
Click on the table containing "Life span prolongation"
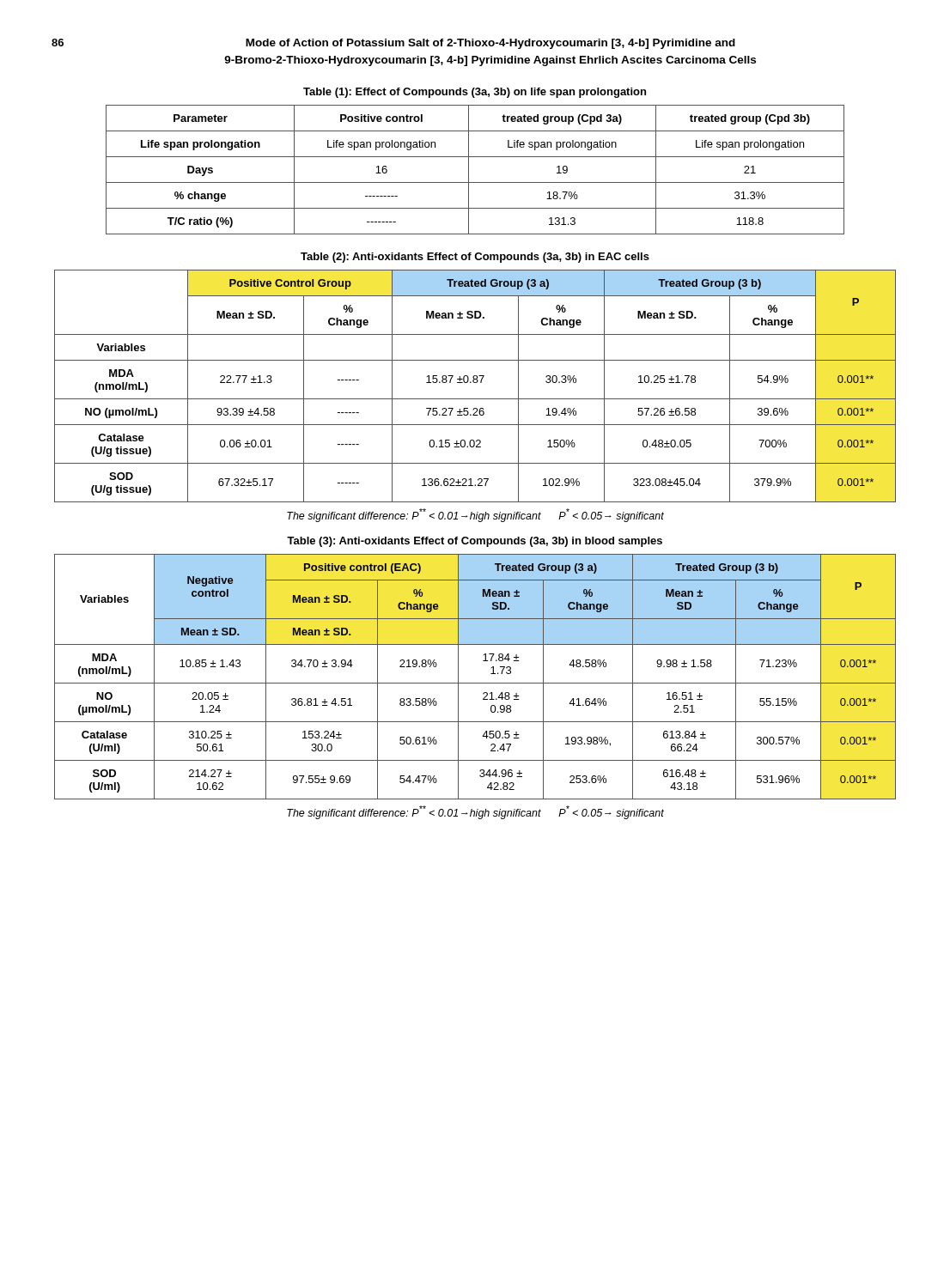coord(475,169)
